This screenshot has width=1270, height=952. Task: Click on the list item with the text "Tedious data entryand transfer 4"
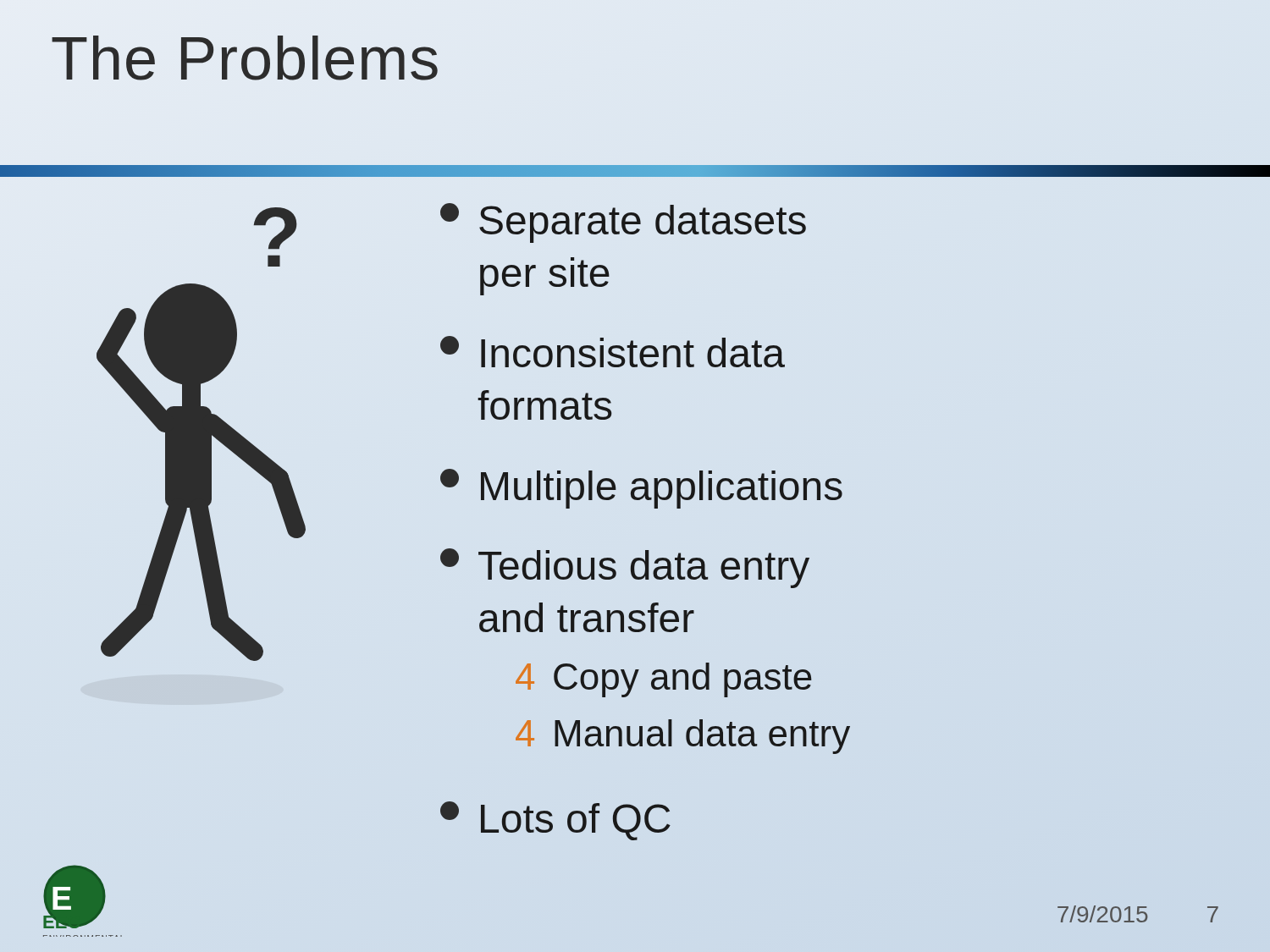pos(645,653)
